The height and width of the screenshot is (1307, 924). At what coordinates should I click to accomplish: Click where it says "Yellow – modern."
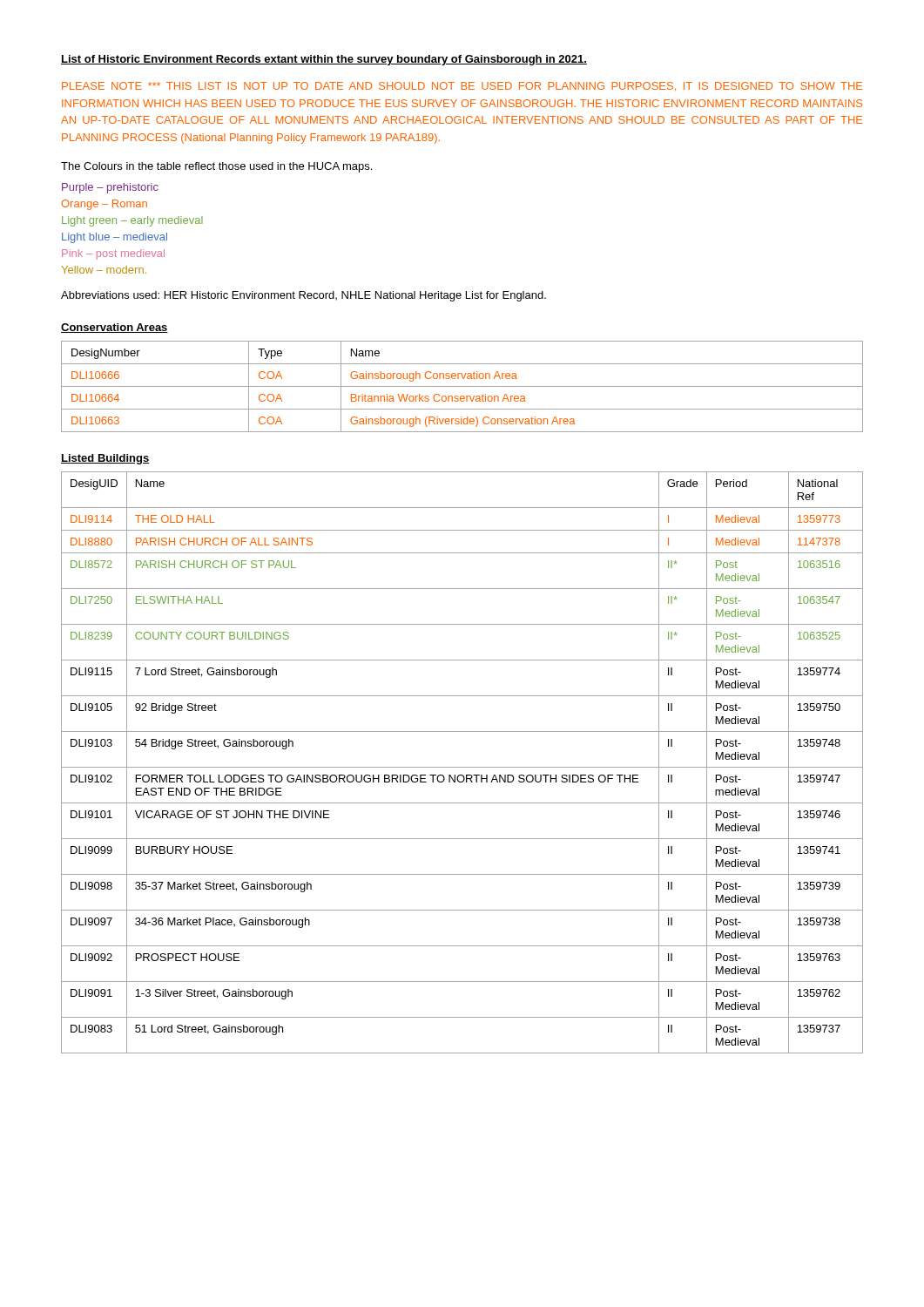[x=104, y=269]
